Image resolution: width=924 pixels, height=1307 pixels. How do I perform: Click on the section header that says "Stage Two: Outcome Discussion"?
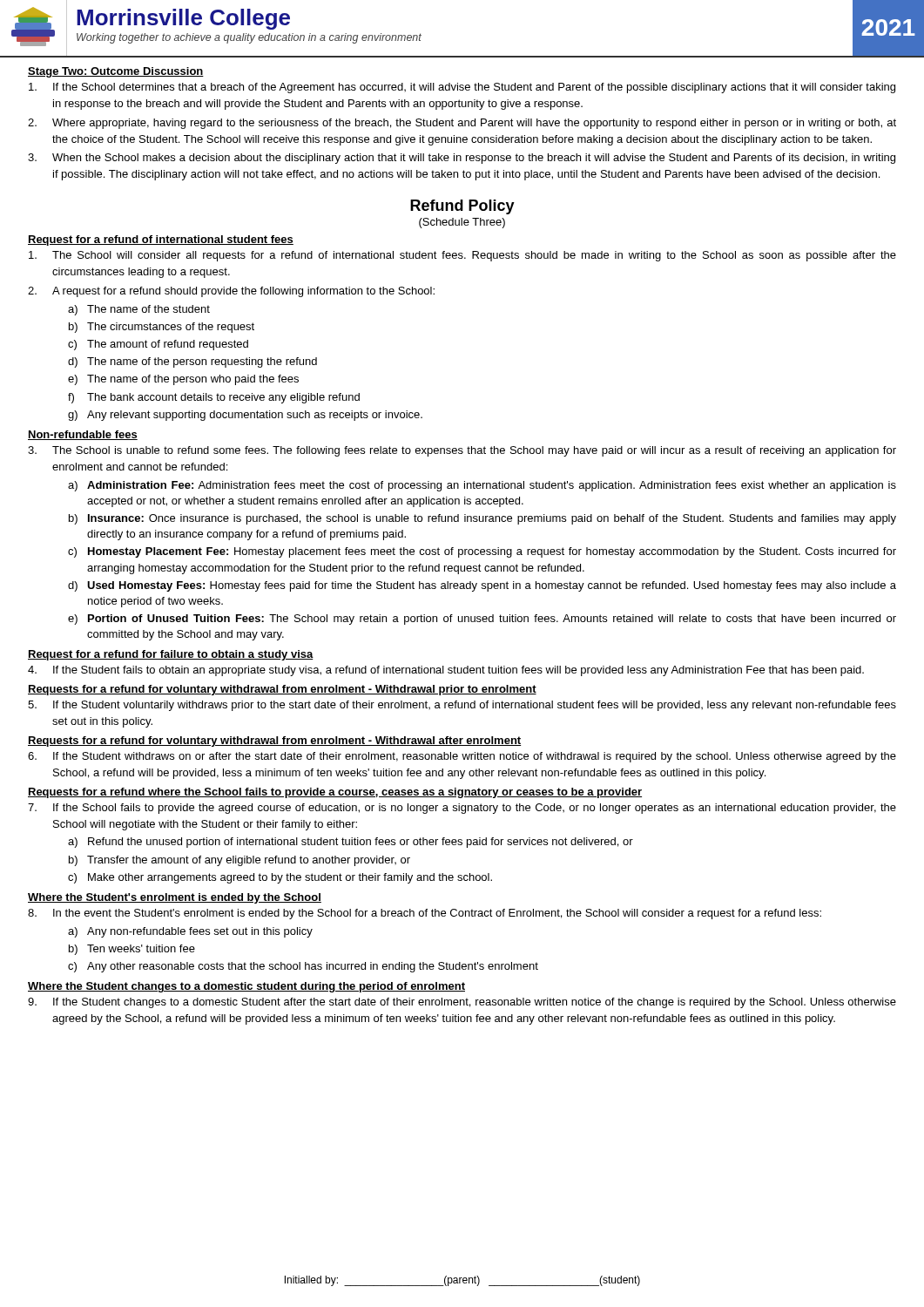click(116, 71)
